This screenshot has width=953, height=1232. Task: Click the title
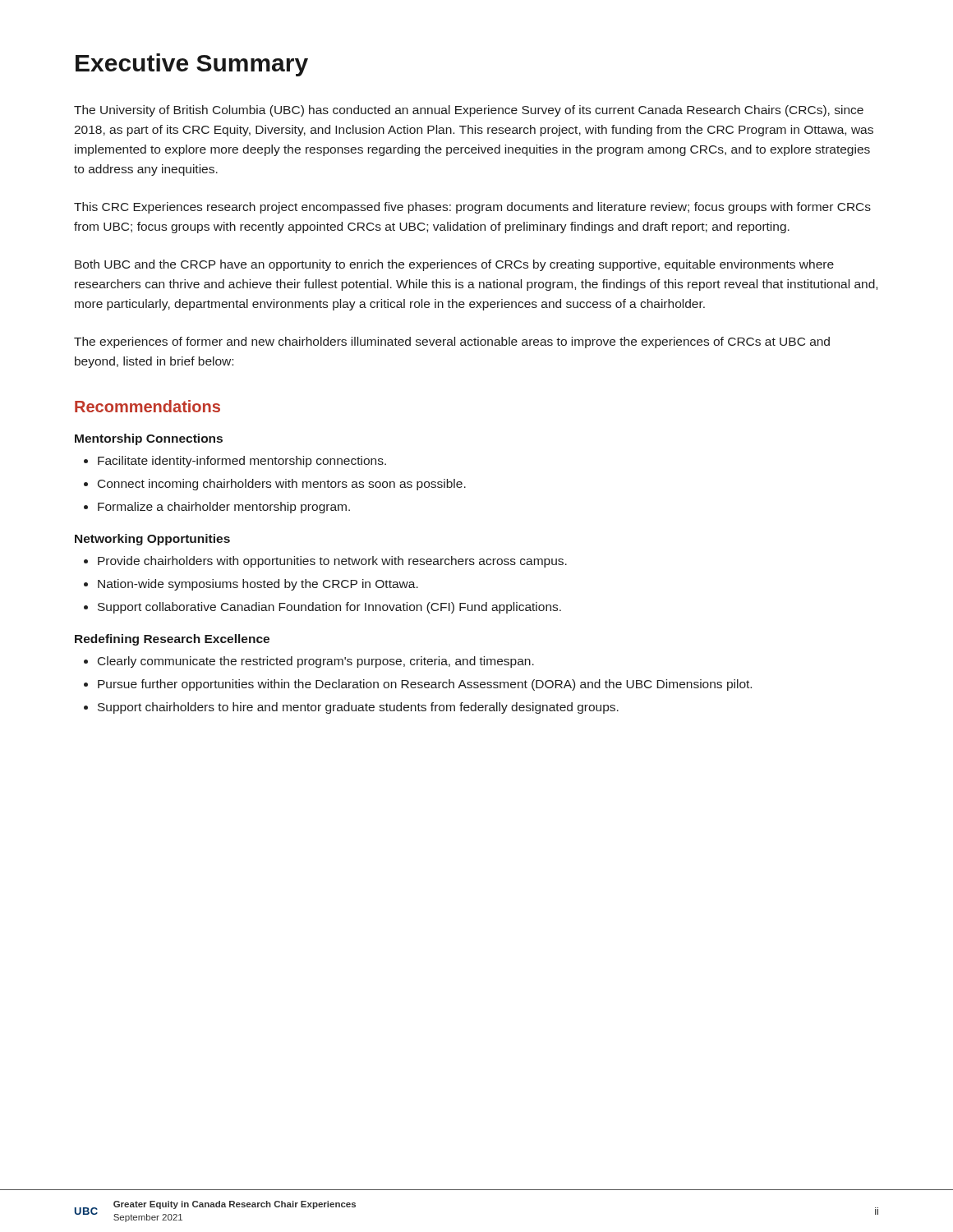coord(476,63)
